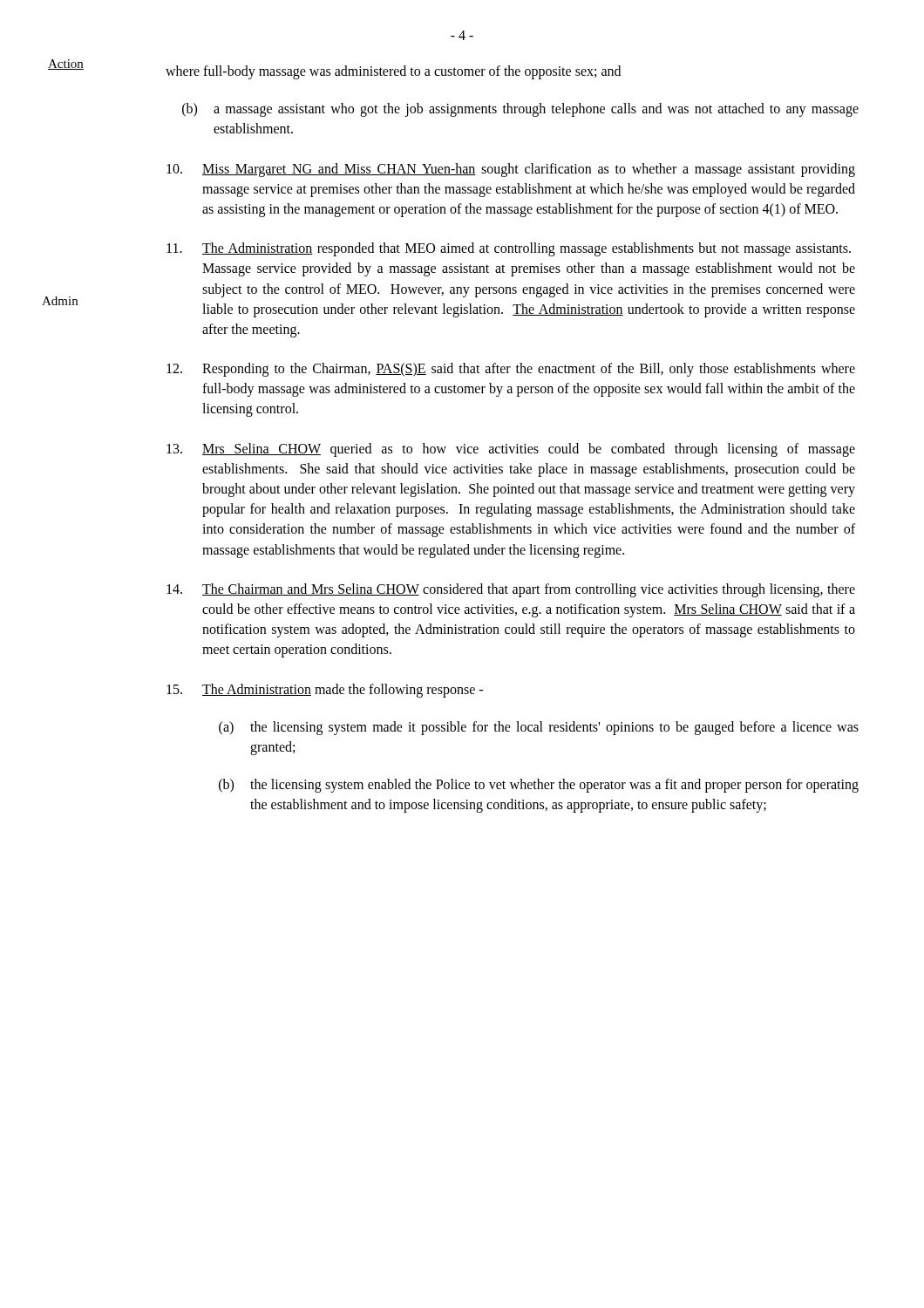Where is the passage that starts "Responding to the Chairman,"?

point(510,389)
